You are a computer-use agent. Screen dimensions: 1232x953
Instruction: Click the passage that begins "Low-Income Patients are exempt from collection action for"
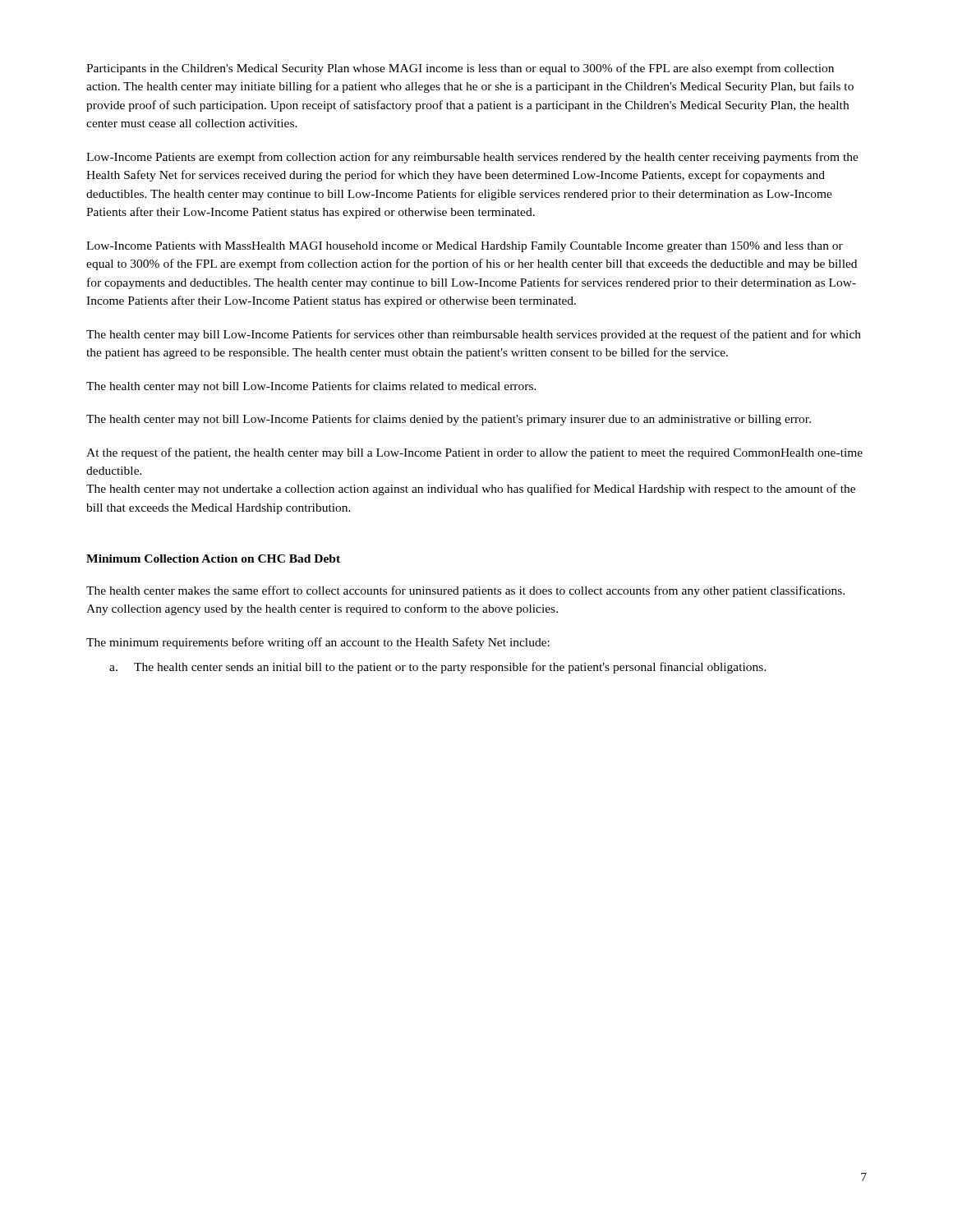click(x=472, y=184)
